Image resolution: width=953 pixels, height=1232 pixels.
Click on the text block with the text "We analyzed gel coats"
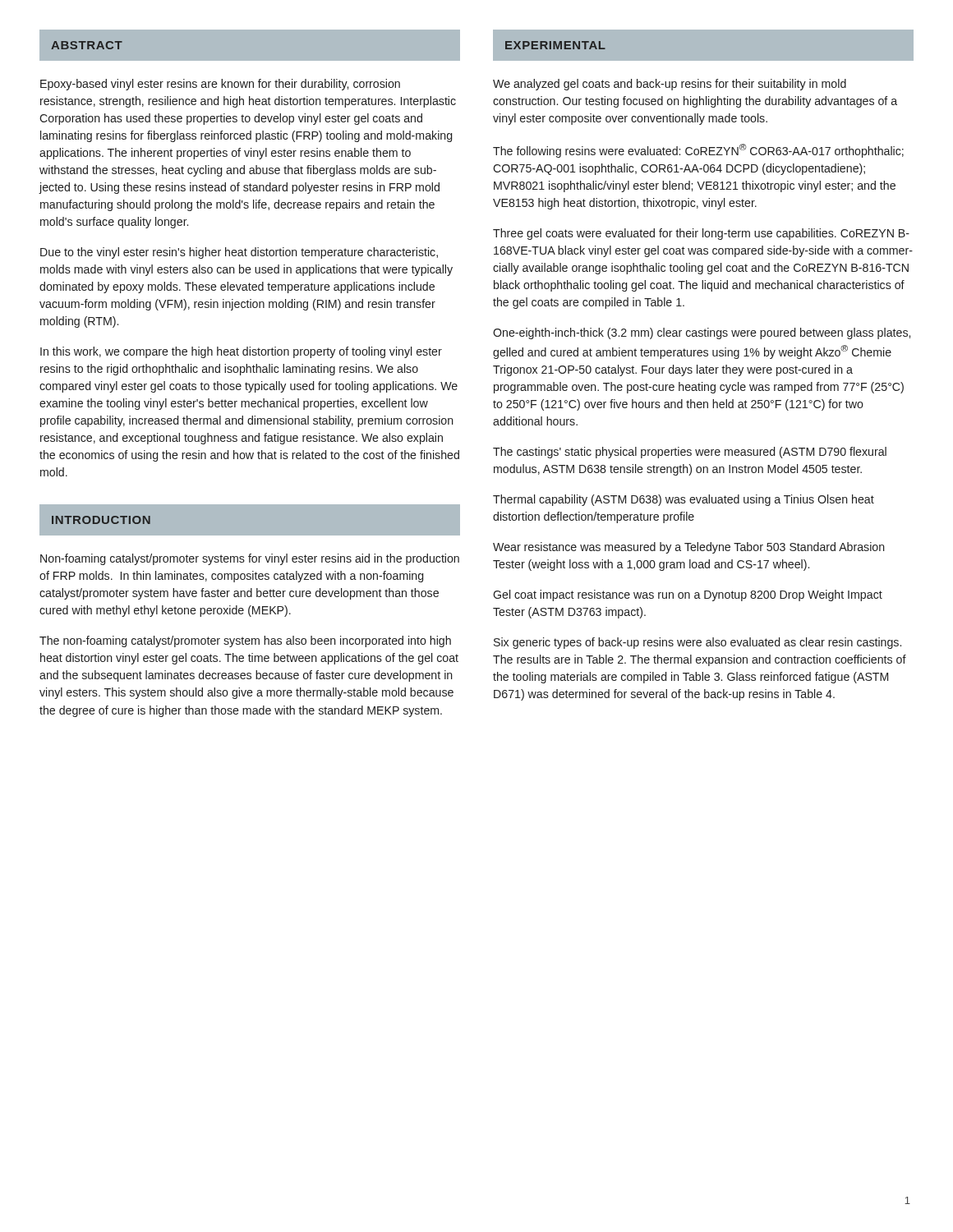pyautogui.click(x=695, y=101)
